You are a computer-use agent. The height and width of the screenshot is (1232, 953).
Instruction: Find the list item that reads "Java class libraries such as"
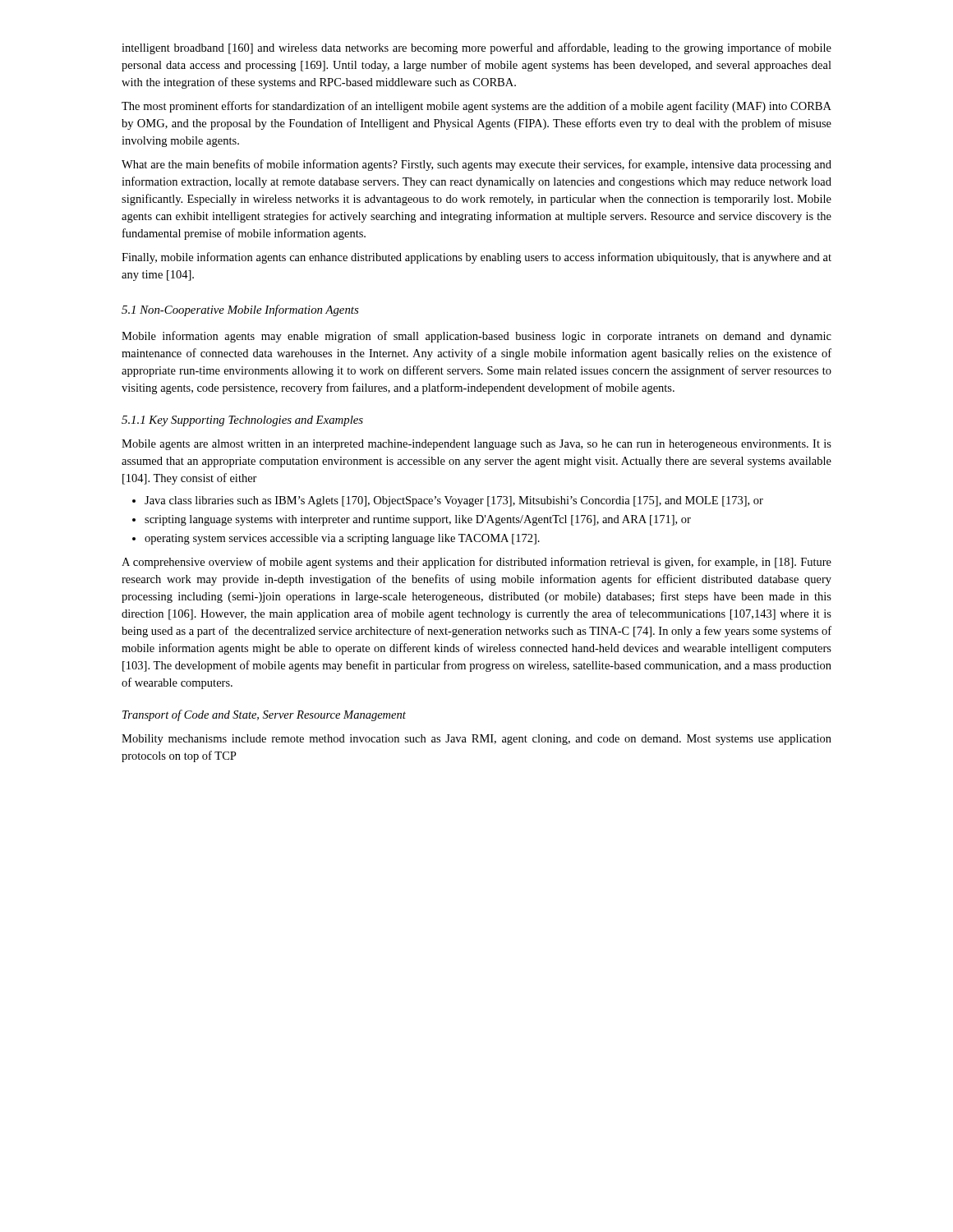488,501
